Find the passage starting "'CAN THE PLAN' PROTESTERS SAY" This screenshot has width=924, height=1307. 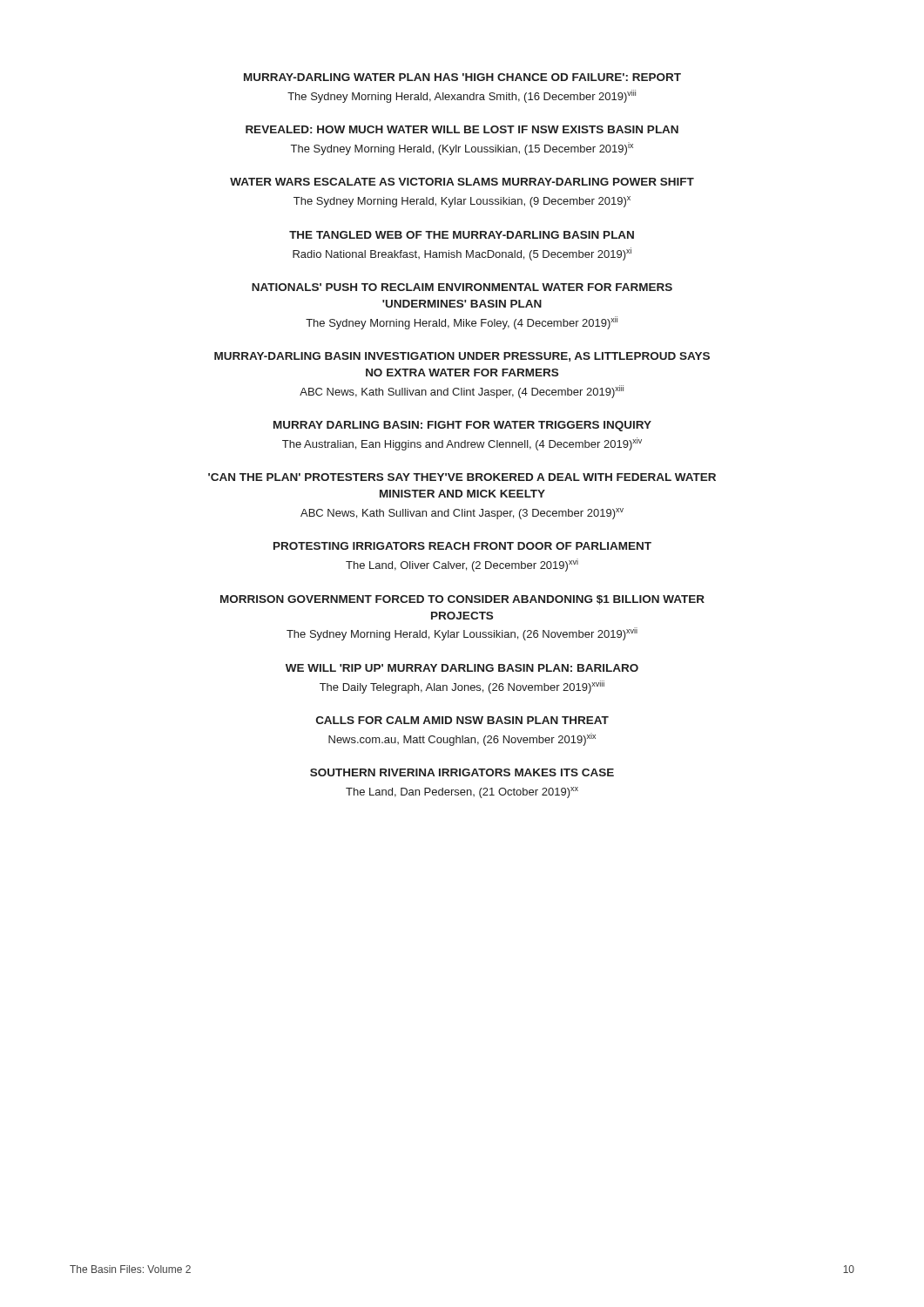coord(462,495)
